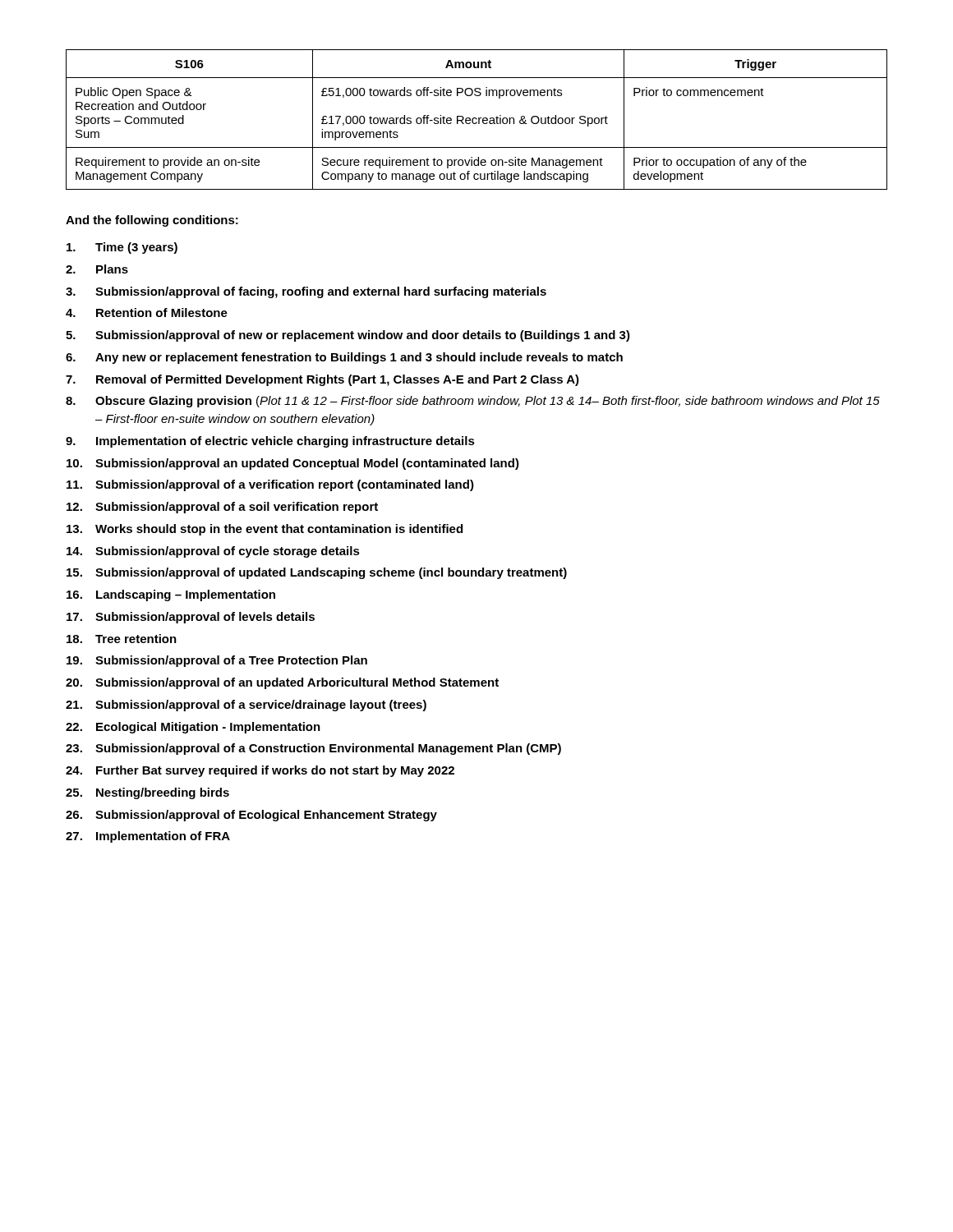Where is the passage that starts "26. Submission/approval of Ecological"?
Image resolution: width=953 pixels, height=1232 pixels.
tap(251, 816)
